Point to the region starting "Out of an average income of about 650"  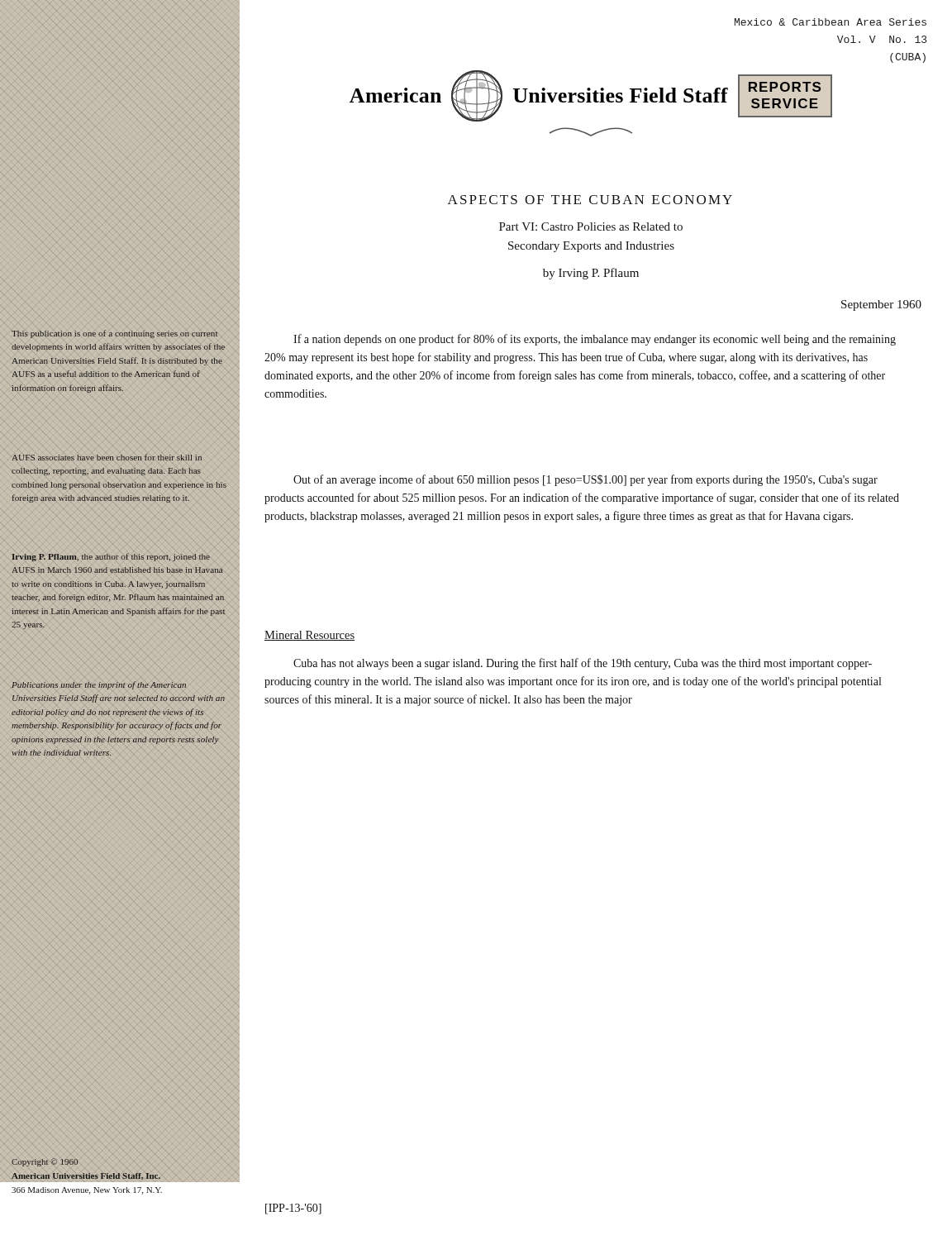583,498
